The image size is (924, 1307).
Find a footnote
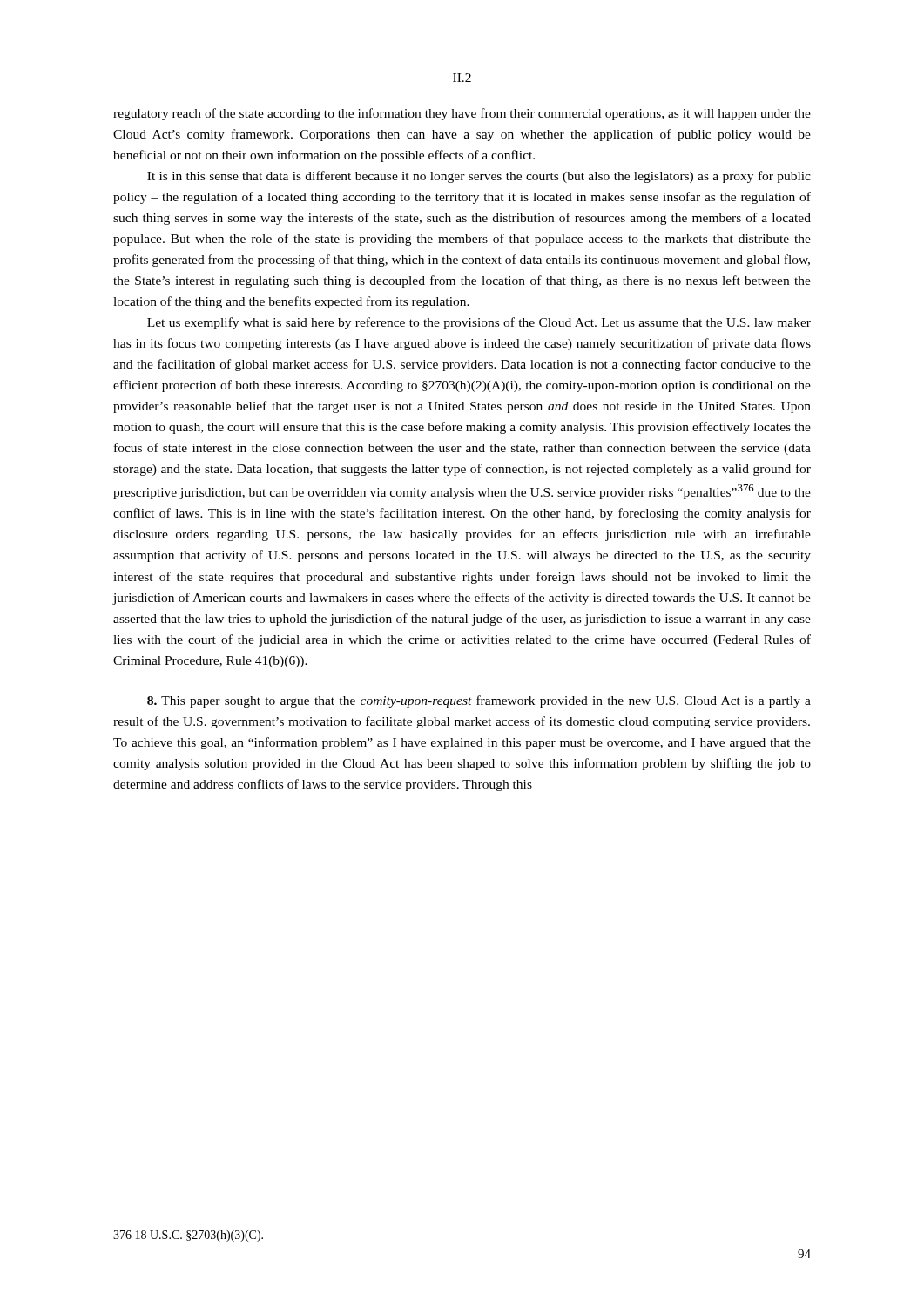tap(189, 1235)
